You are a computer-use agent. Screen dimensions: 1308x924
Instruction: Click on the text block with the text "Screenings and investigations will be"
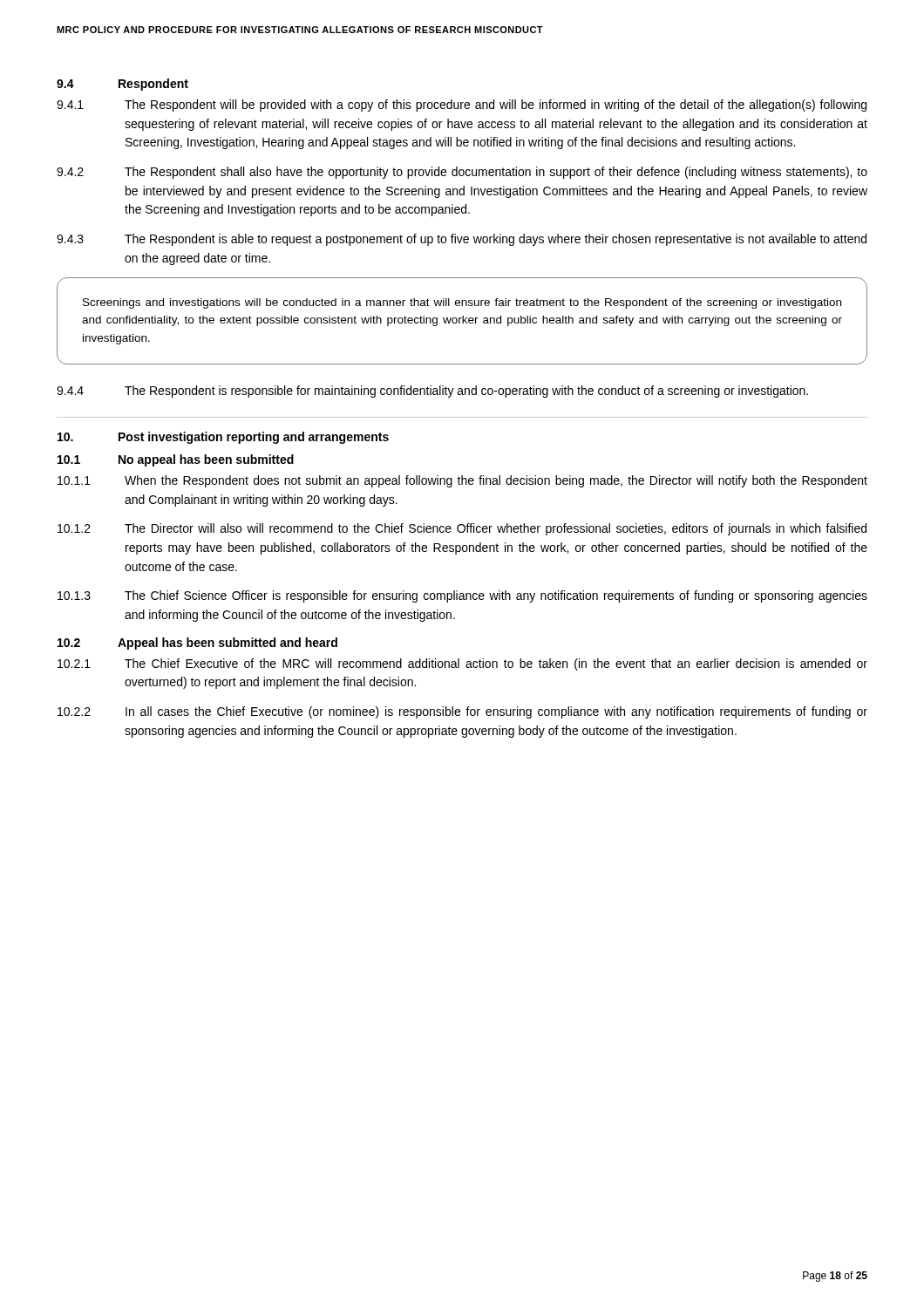click(x=462, y=320)
